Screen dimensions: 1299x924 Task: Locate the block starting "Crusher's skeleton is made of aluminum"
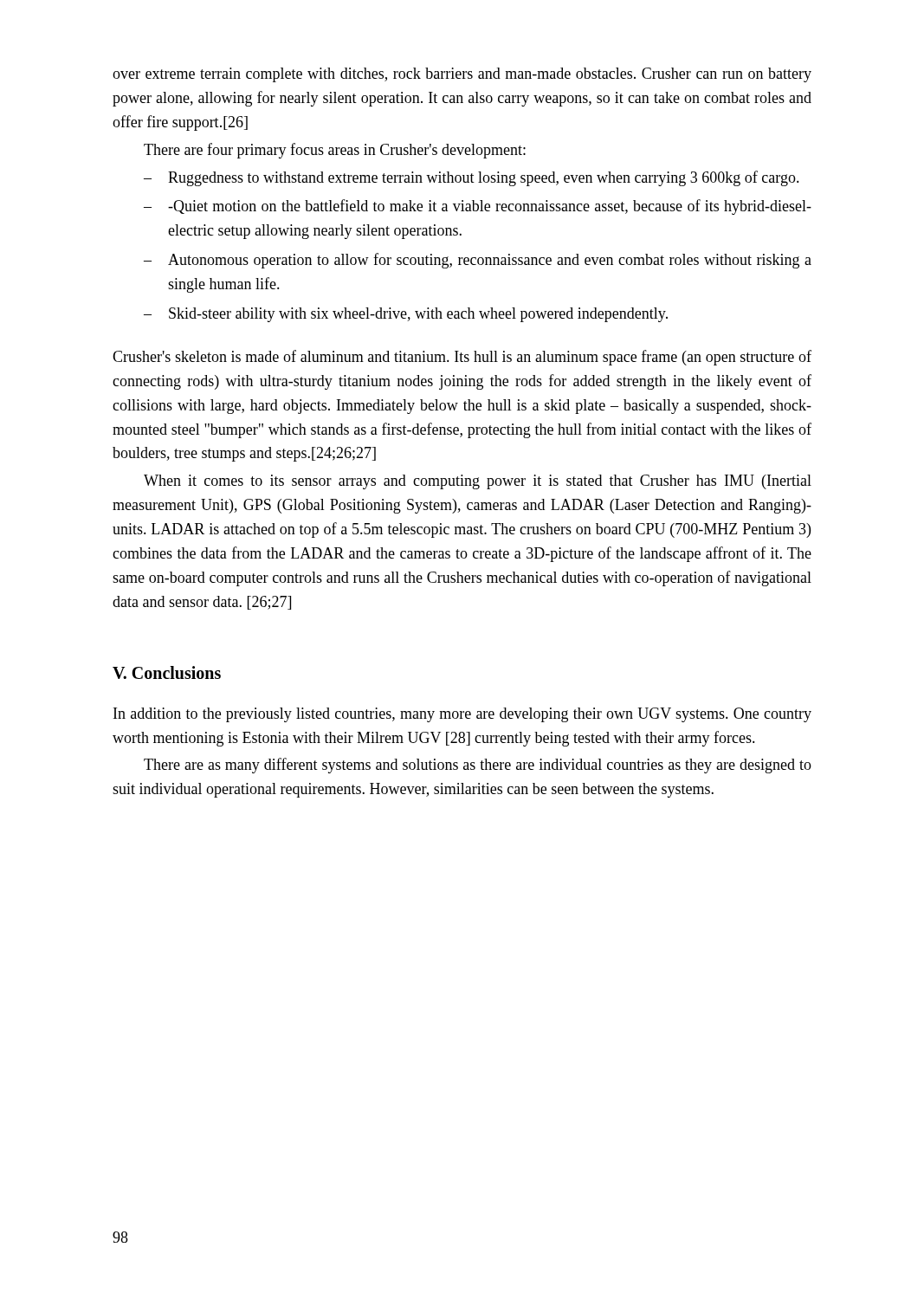pos(462,406)
